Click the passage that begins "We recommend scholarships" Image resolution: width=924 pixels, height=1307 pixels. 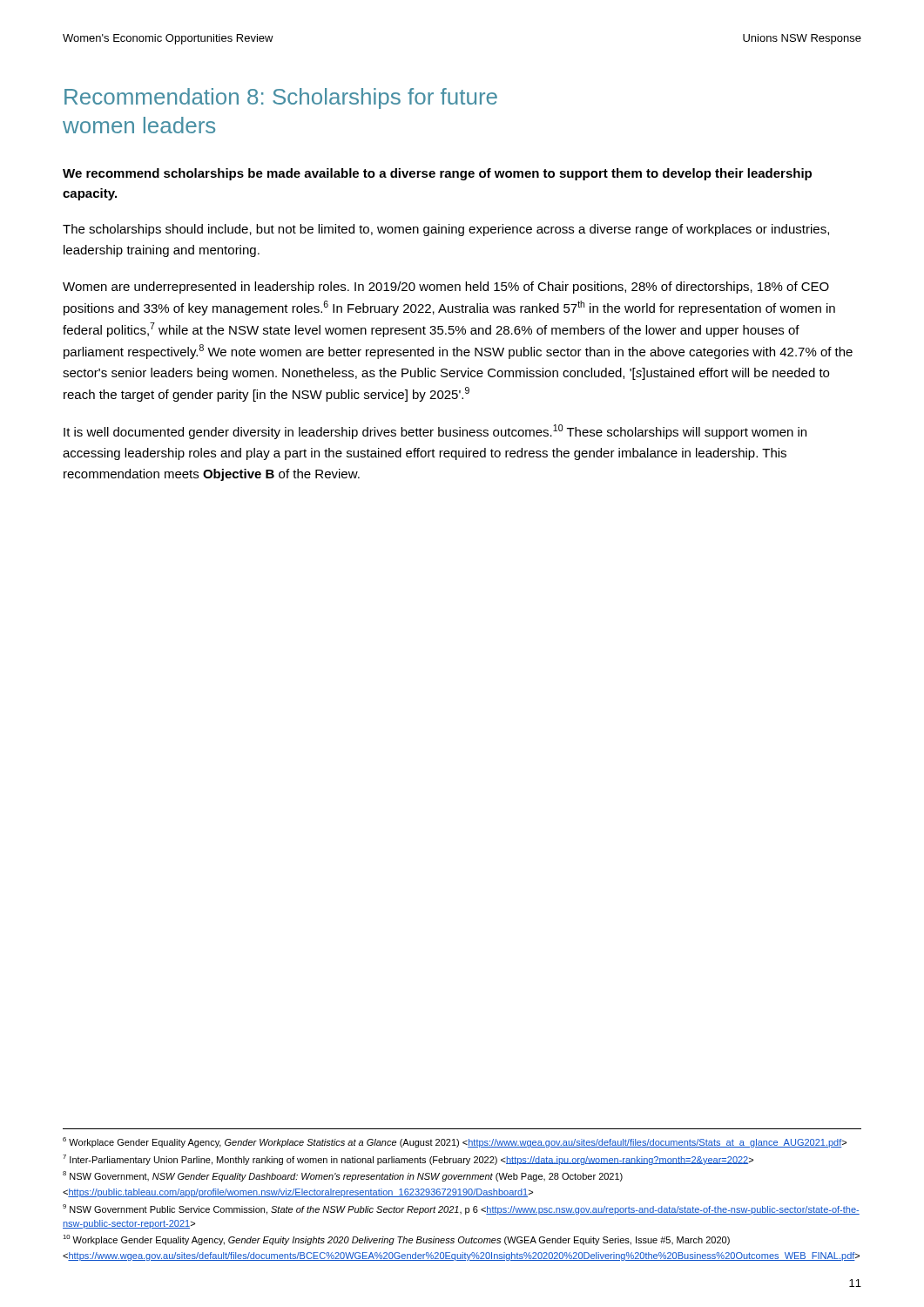click(x=438, y=183)
